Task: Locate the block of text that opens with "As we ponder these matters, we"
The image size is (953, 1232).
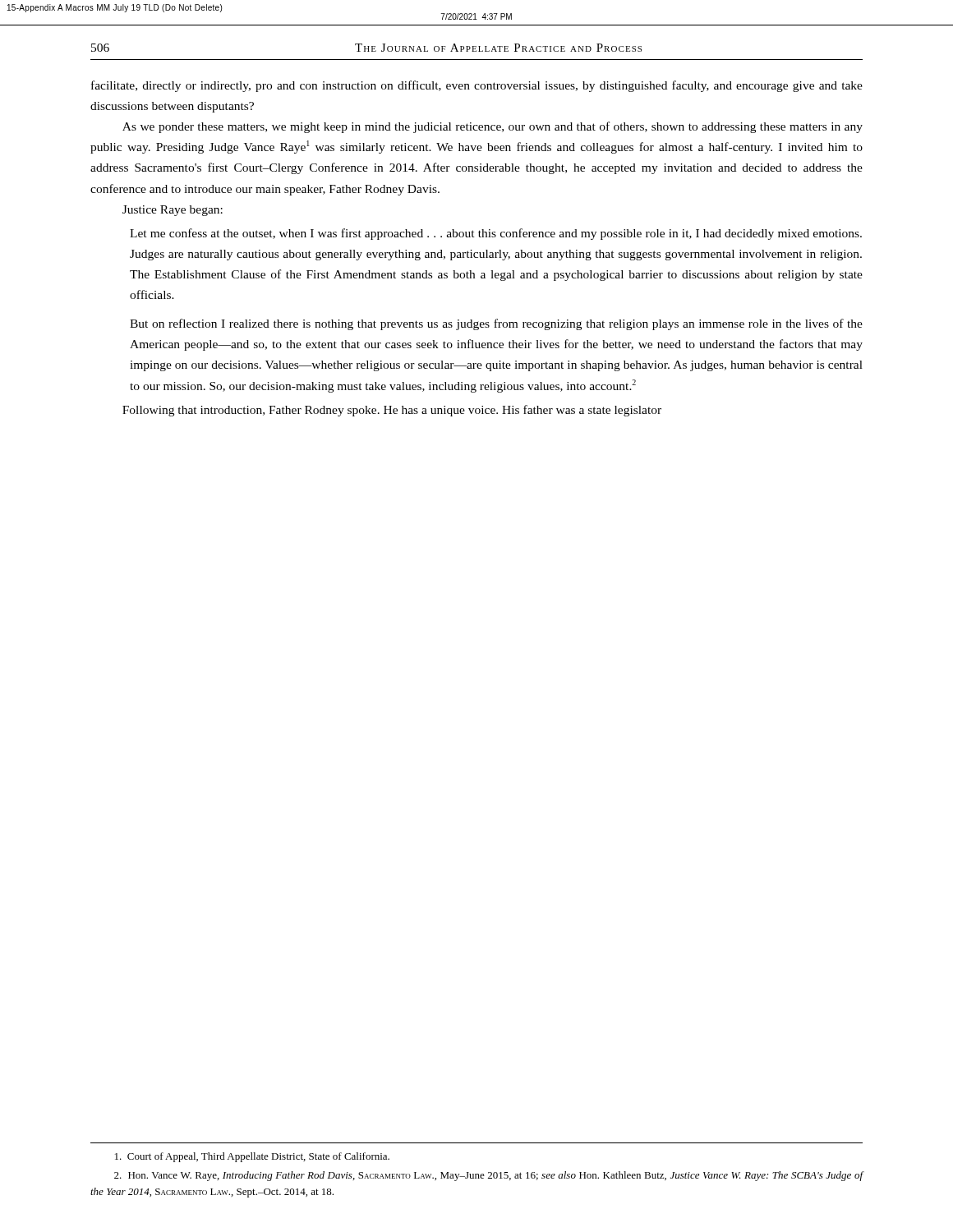Action: pos(476,157)
